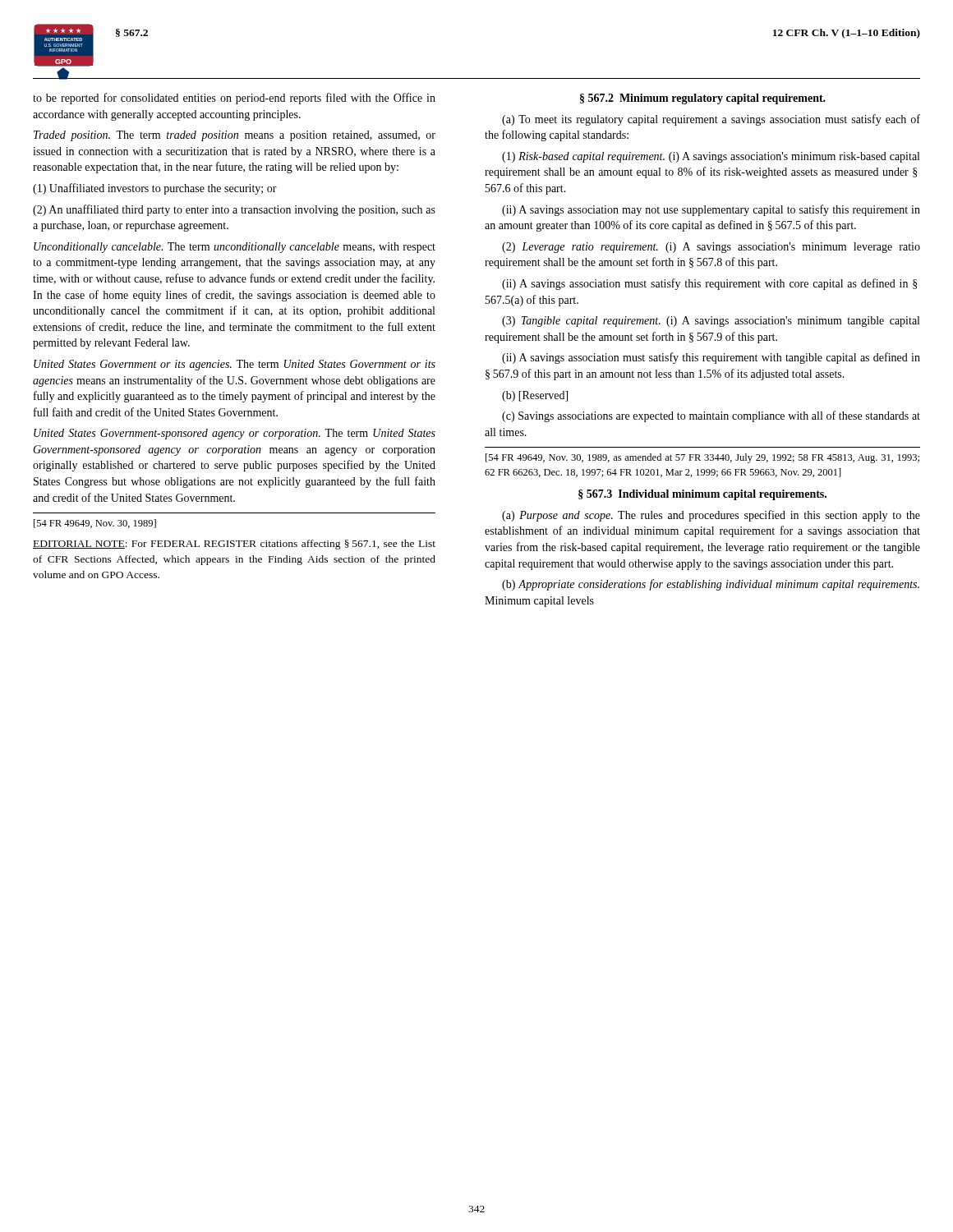The width and height of the screenshot is (953, 1232).
Task: Find the block on this page that starts "(1) Risk-based capital requirement."
Action: click(x=702, y=173)
